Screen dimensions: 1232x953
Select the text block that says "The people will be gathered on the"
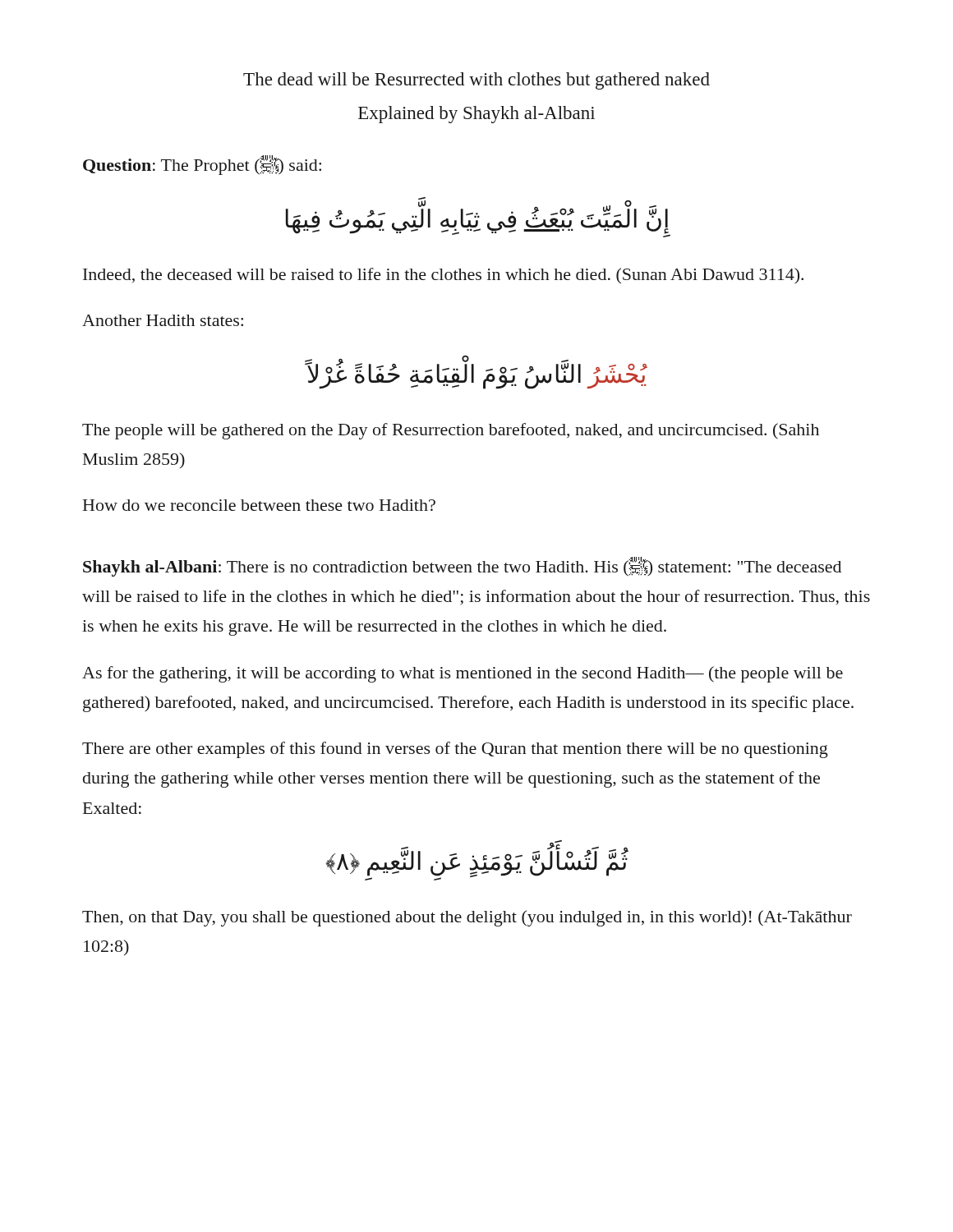(x=451, y=444)
